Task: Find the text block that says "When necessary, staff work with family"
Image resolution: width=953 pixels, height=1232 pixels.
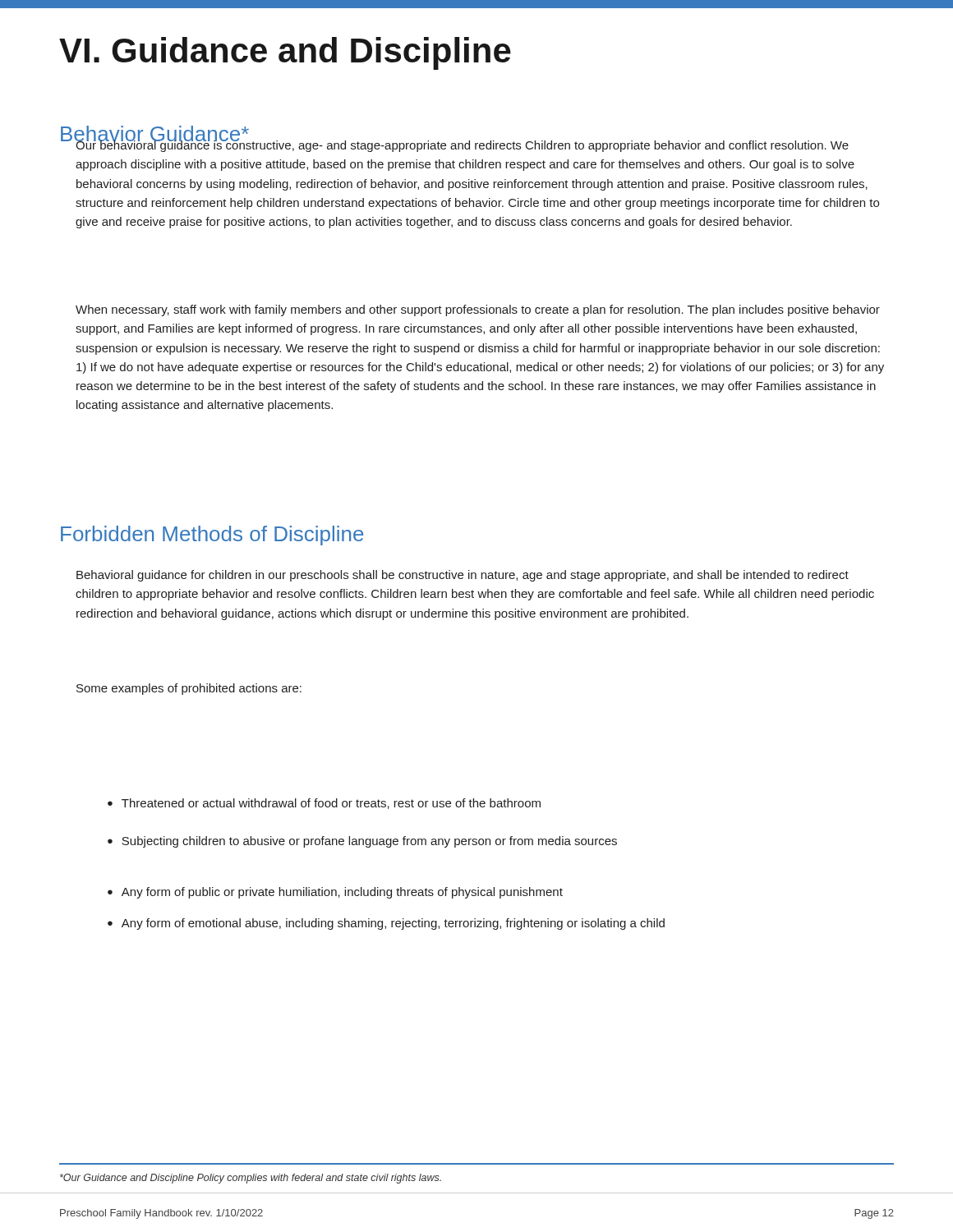Action: [x=480, y=357]
